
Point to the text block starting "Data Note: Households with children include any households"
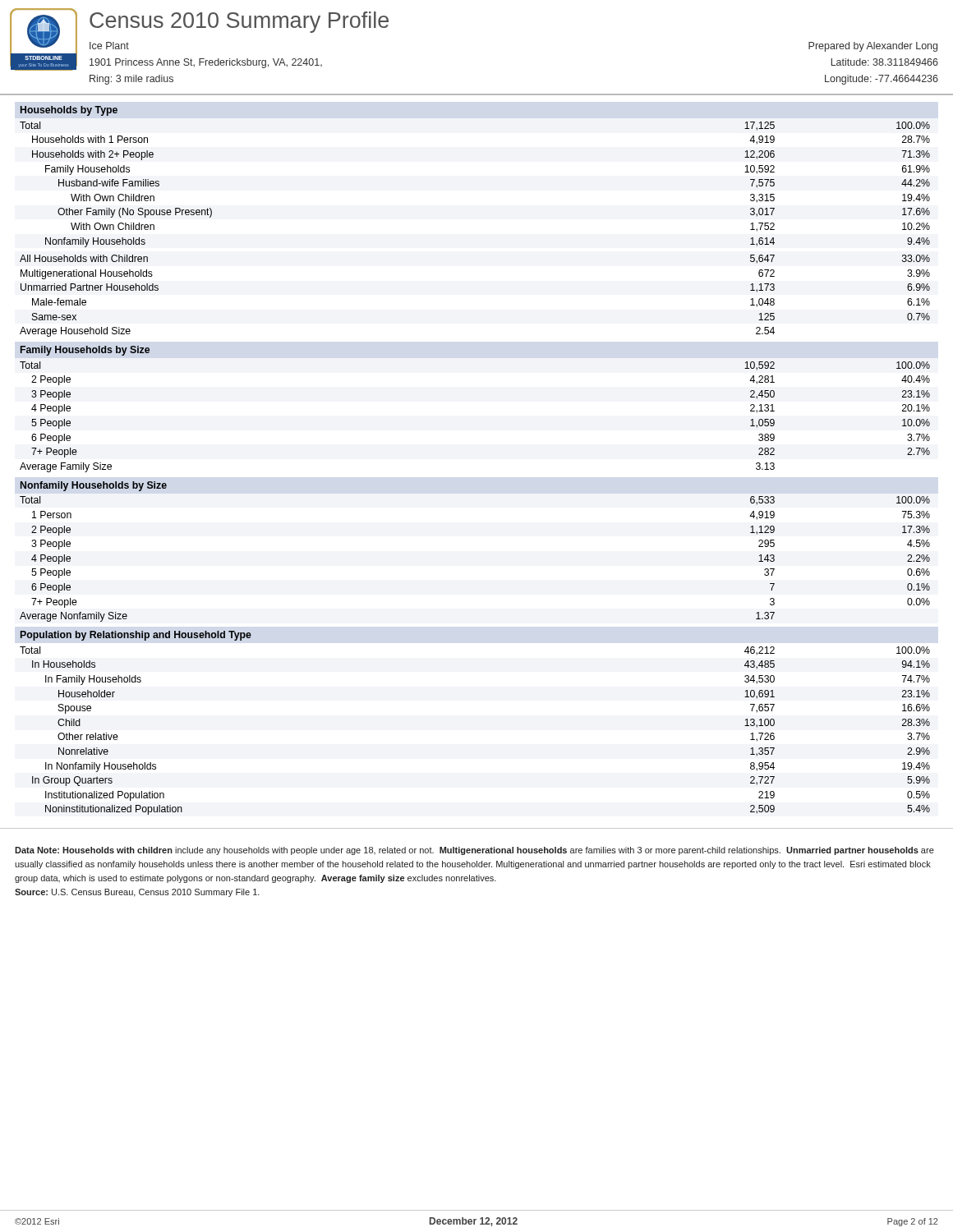coord(474,871)
